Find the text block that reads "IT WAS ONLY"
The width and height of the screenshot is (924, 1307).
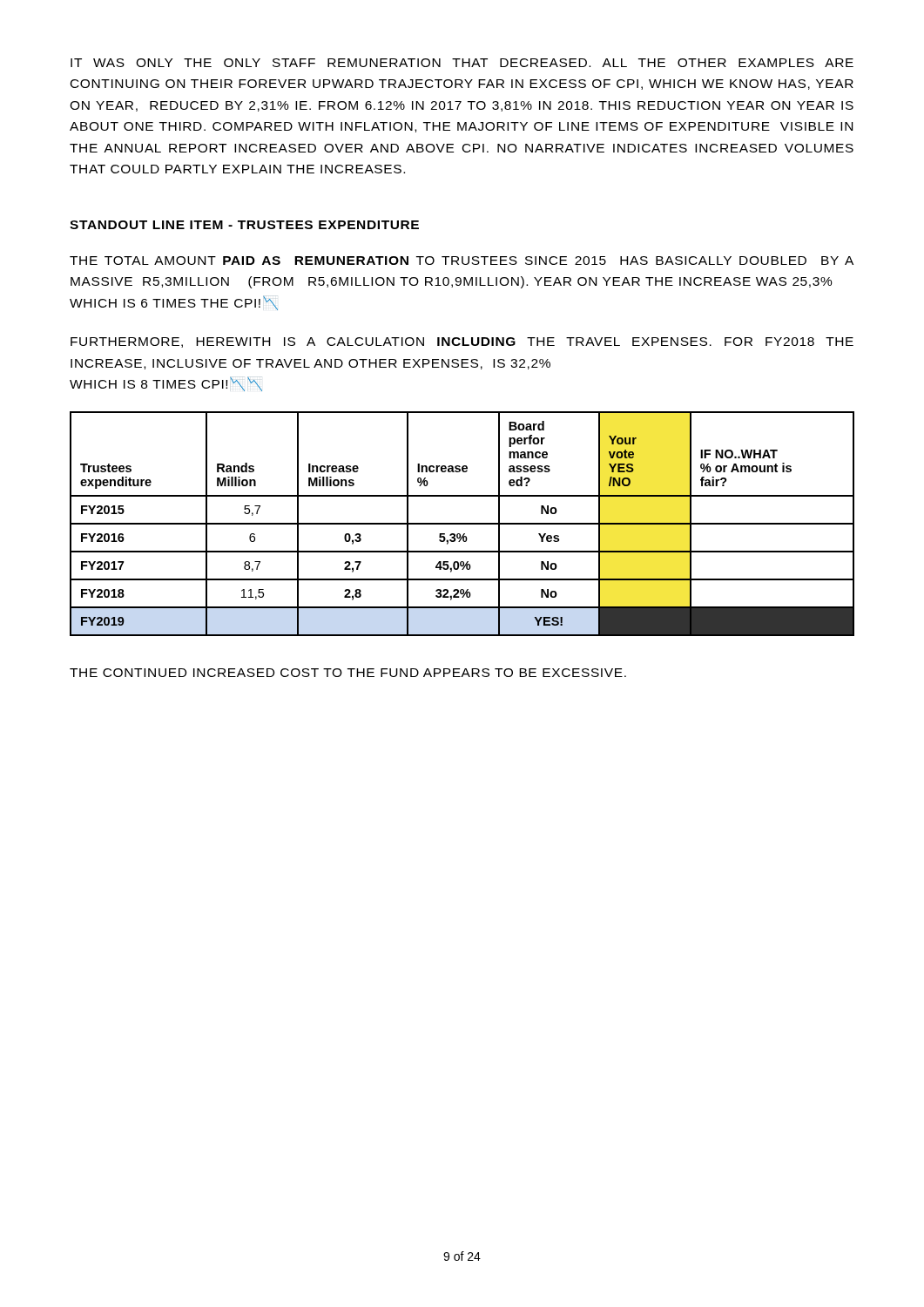click(462, 116)
